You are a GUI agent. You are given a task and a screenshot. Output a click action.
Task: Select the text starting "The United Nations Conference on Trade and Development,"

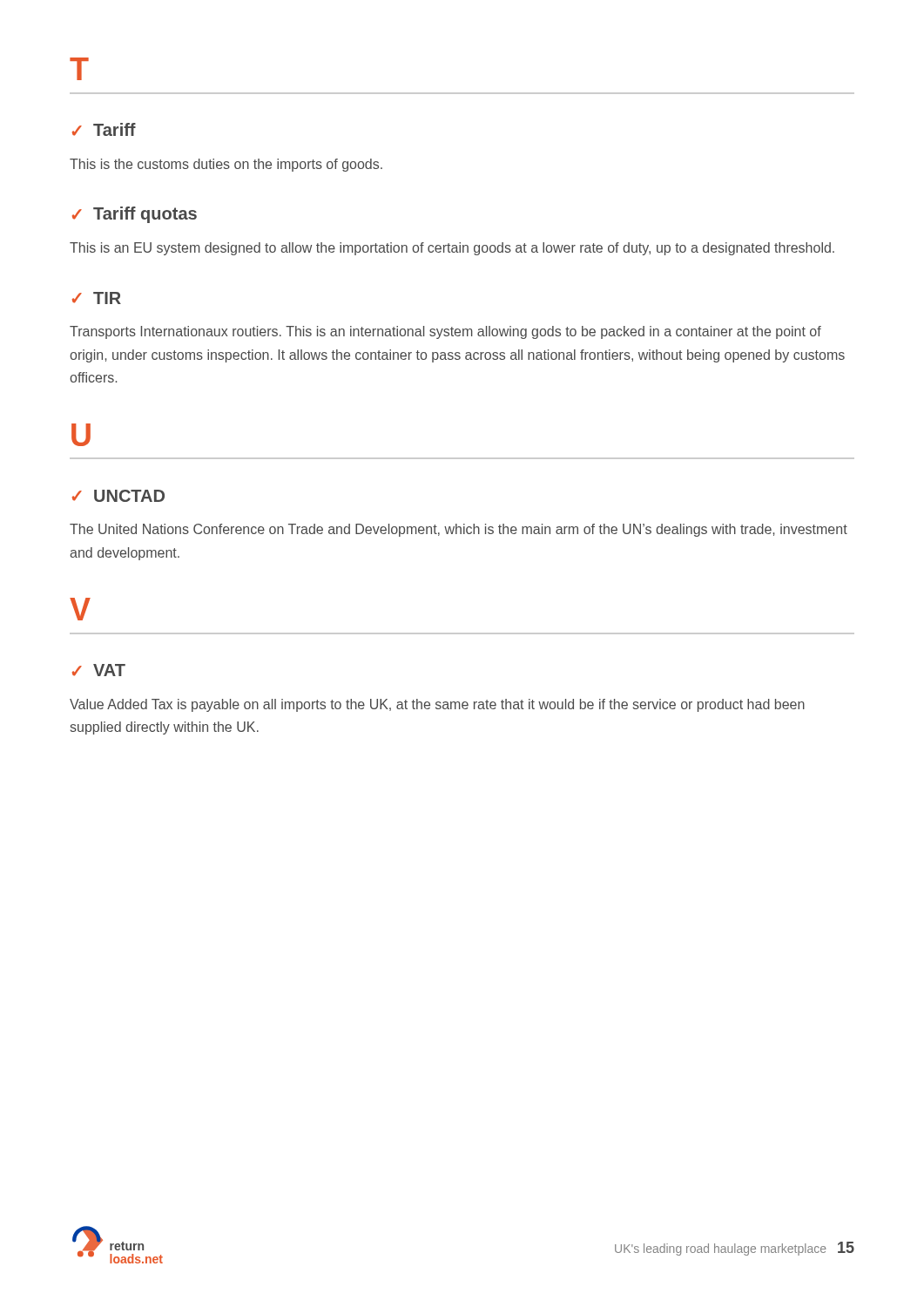click(458, 541)
